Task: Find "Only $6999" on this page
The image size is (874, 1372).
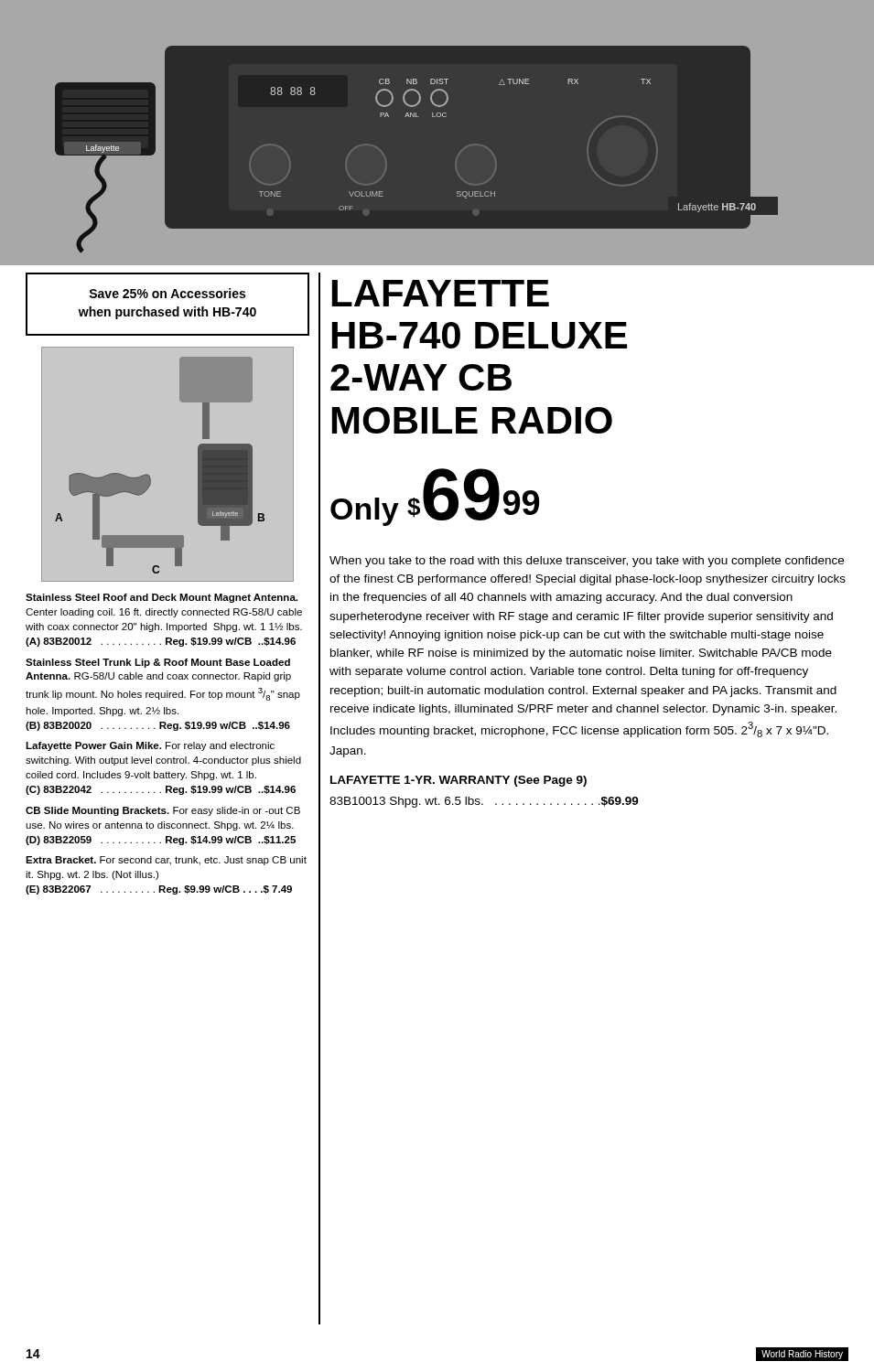Action: click(435, 495)
